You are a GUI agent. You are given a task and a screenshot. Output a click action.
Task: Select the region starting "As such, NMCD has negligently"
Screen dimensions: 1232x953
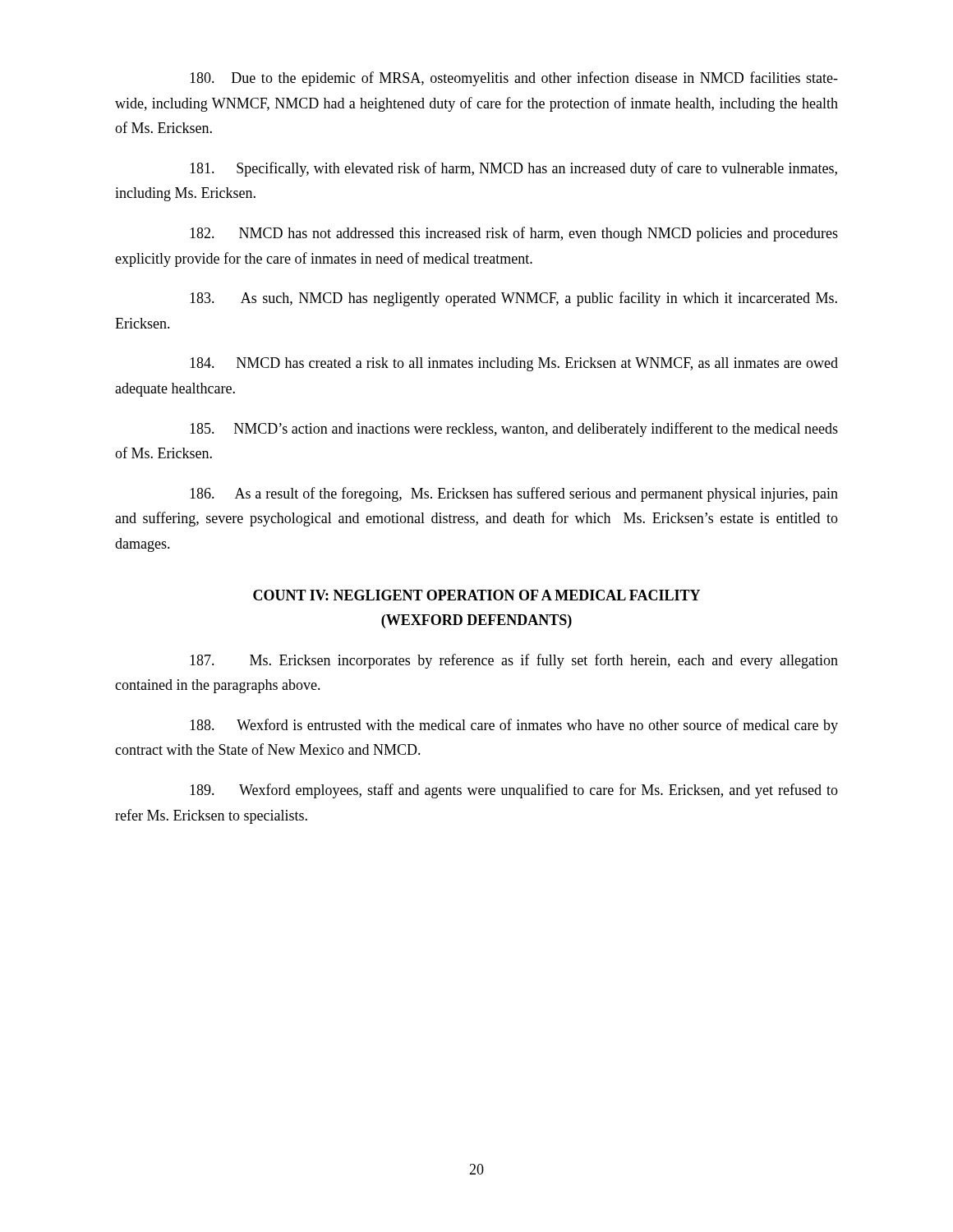(476, 311)
